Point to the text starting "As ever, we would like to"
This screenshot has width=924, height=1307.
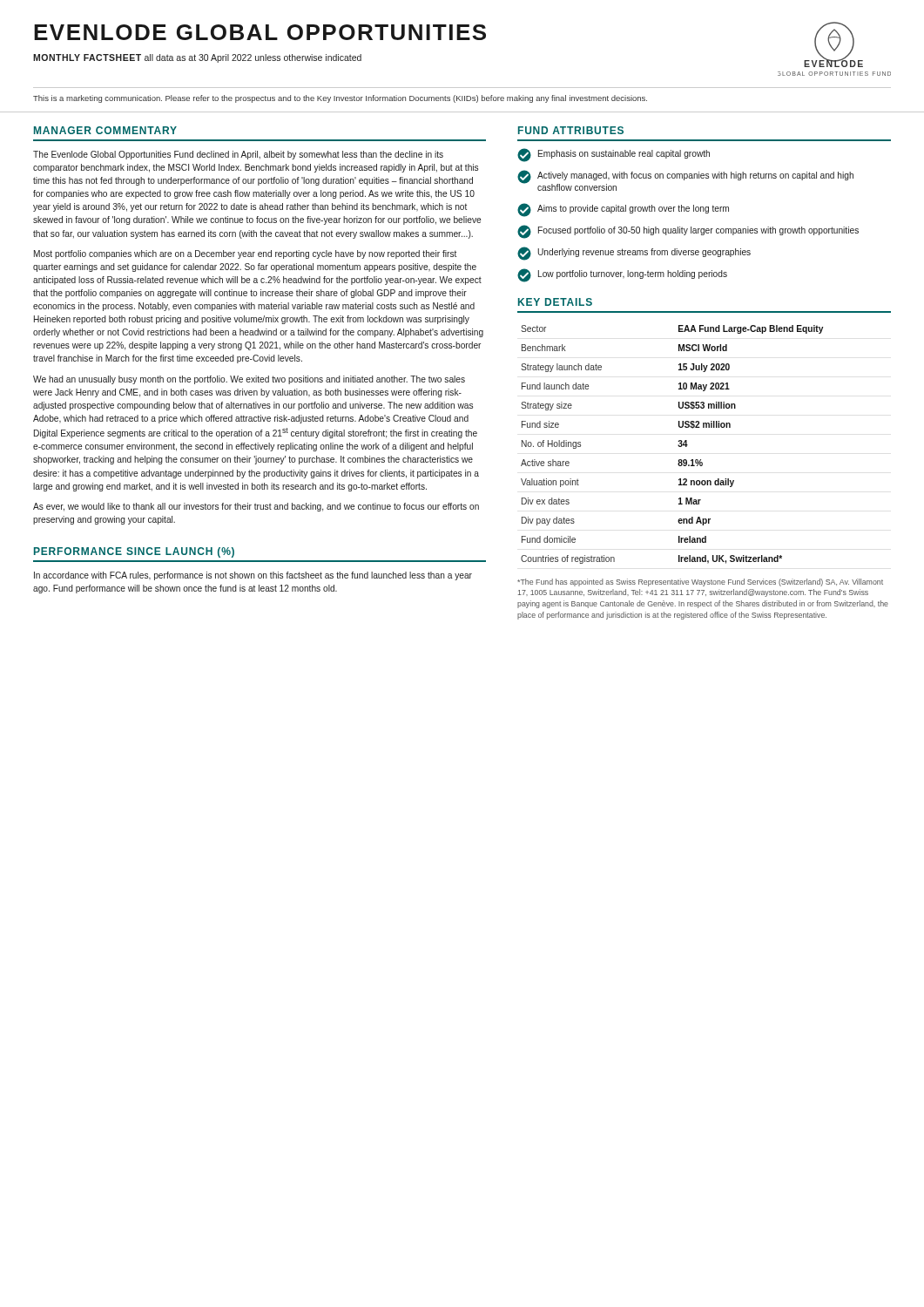(256, 513)
